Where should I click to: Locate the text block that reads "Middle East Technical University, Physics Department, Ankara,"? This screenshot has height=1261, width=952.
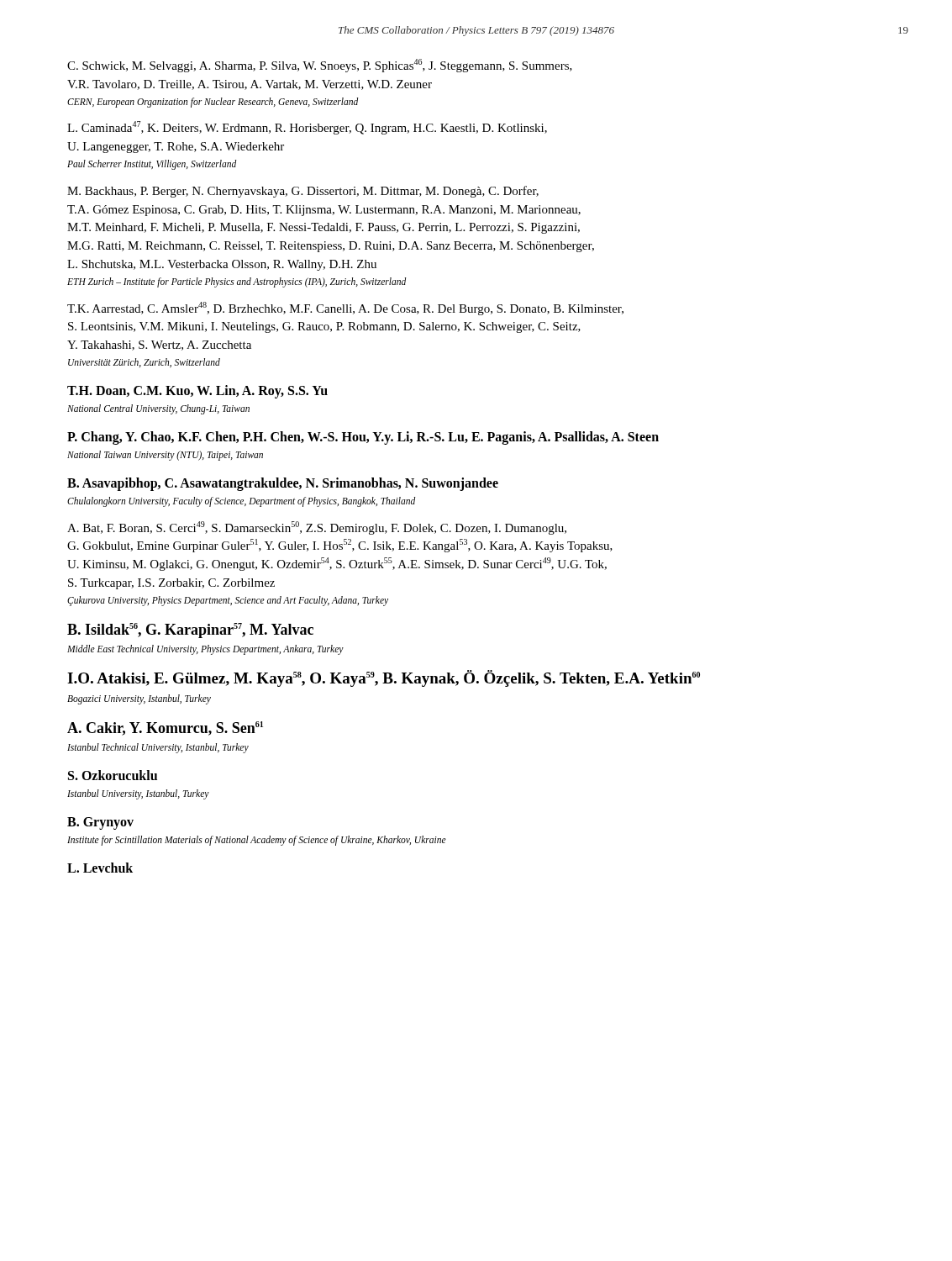tap(205, 649)
